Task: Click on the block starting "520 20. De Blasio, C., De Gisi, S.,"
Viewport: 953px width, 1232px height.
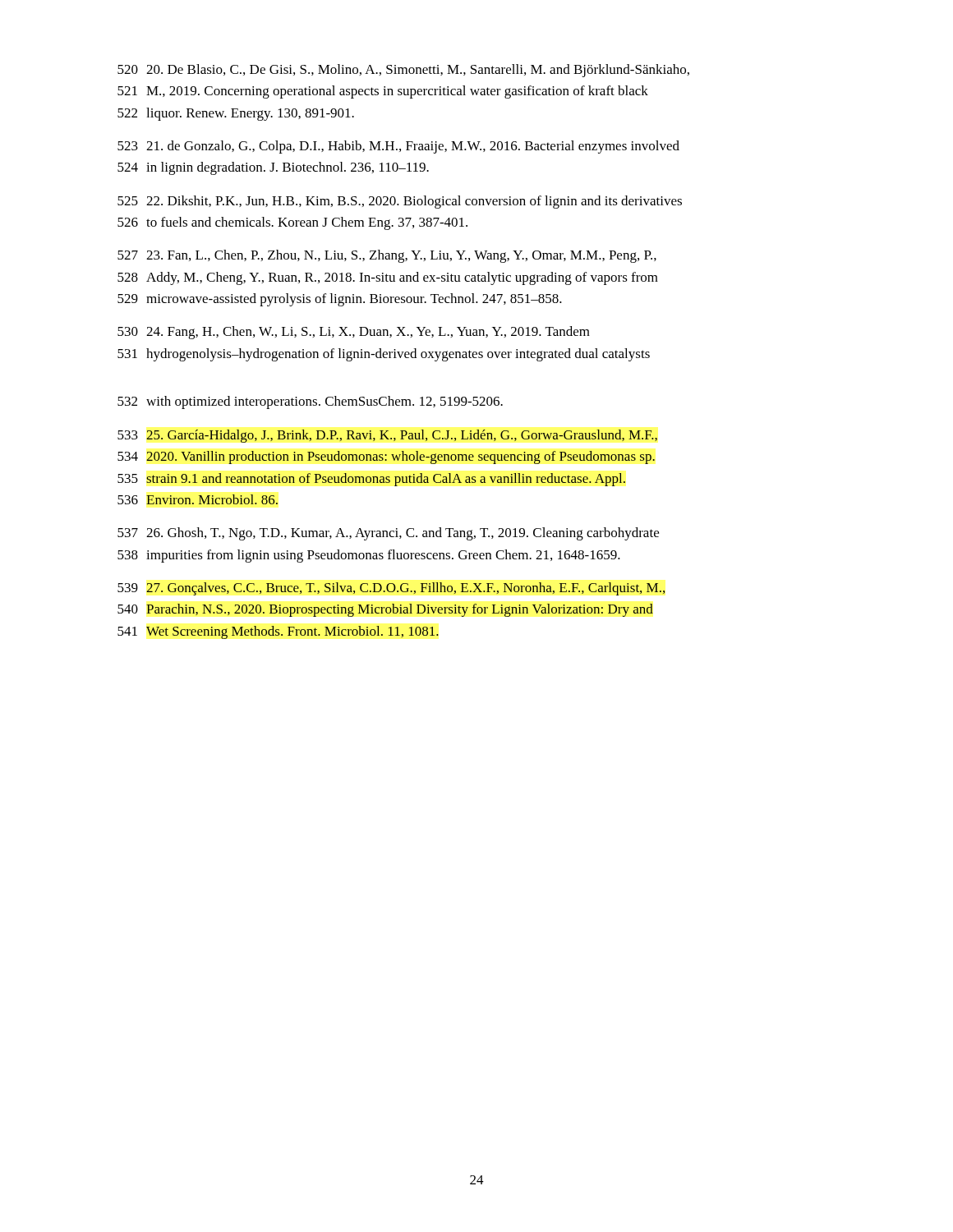Action: [485, 92]
